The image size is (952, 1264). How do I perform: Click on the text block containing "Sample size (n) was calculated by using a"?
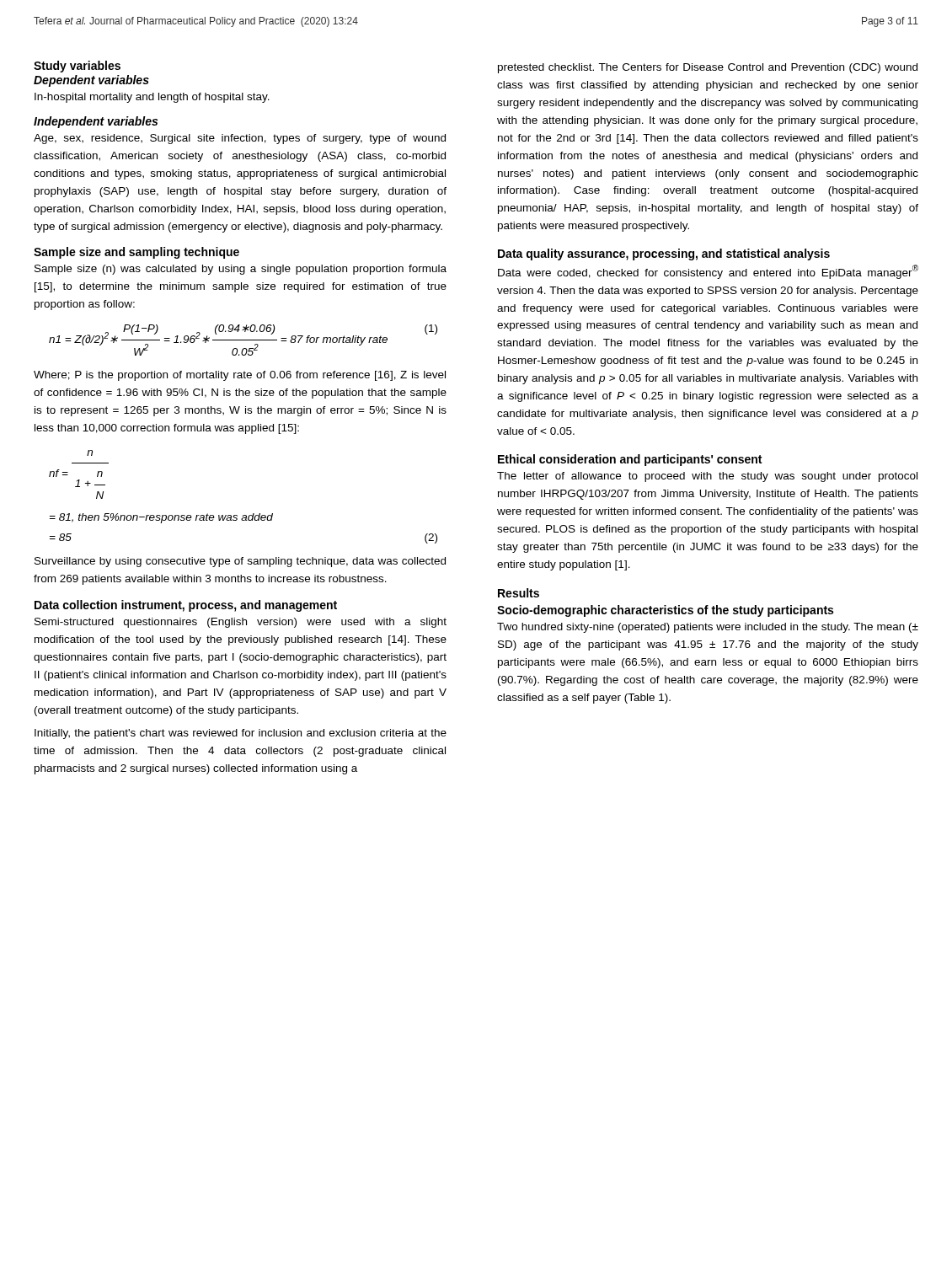(x=240, y=286)
